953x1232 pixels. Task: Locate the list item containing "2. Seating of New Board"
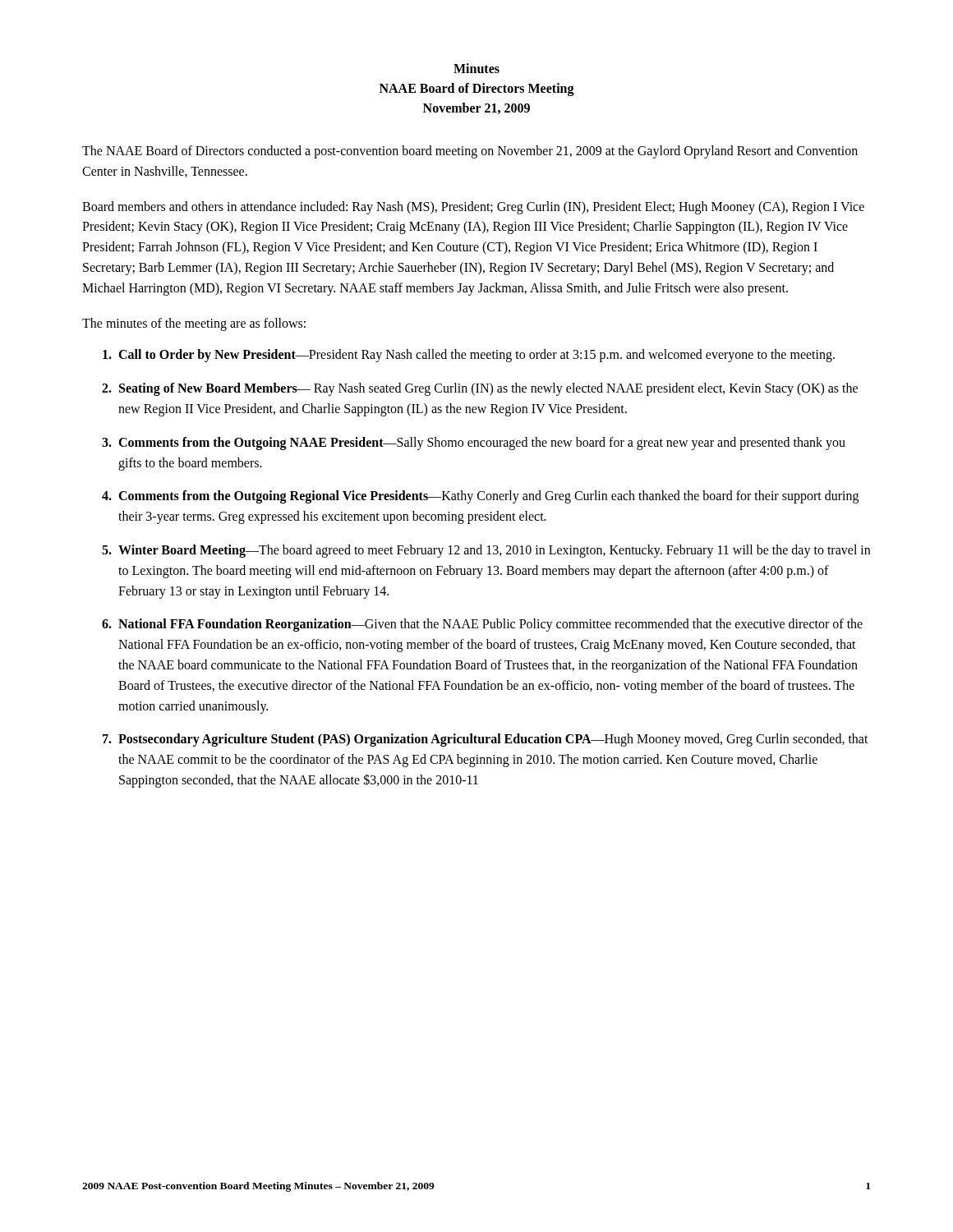[x=476, y=399]
